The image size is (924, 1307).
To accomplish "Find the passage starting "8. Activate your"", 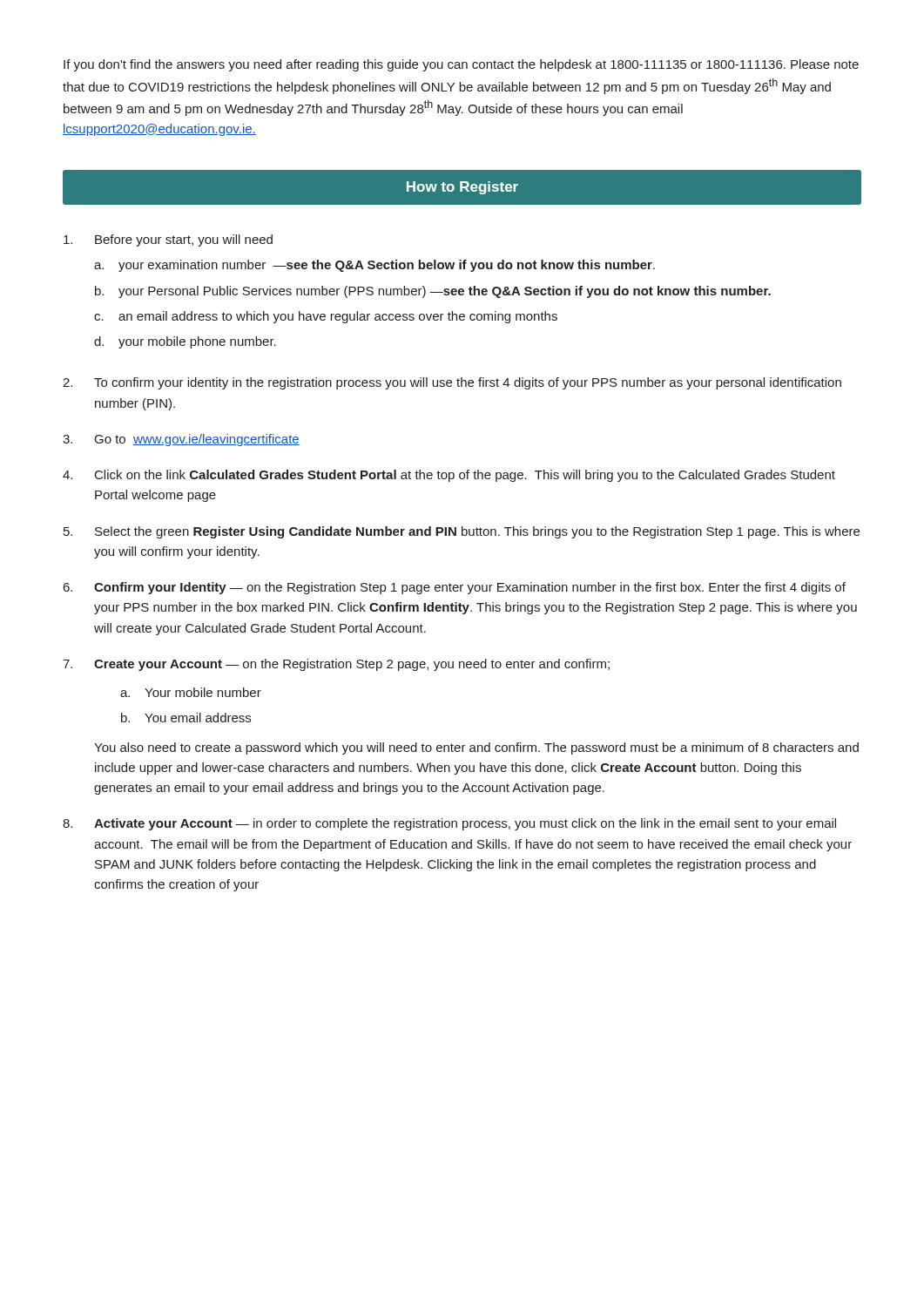I will [462, 854].
